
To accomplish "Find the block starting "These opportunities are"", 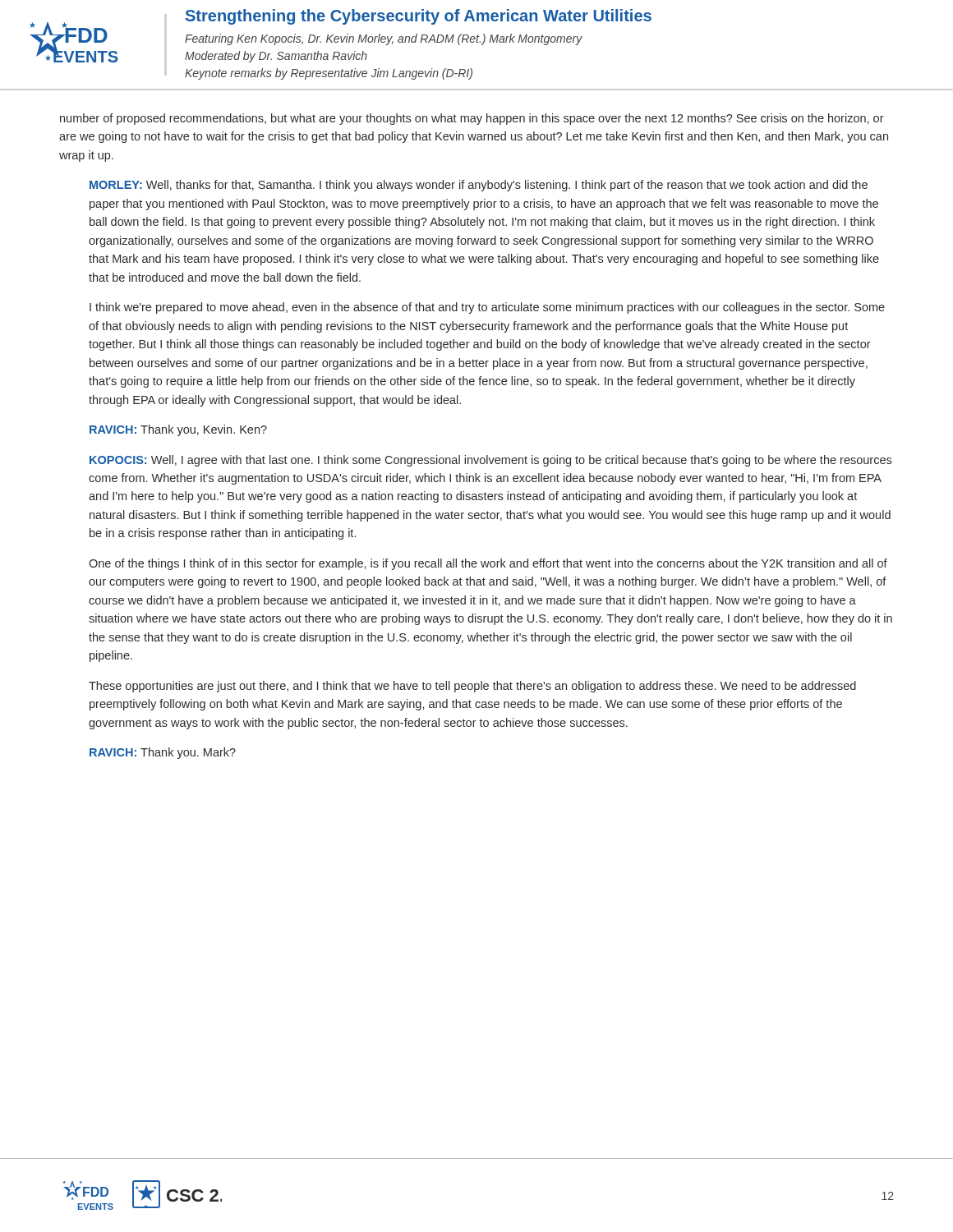I will point(473,704).
